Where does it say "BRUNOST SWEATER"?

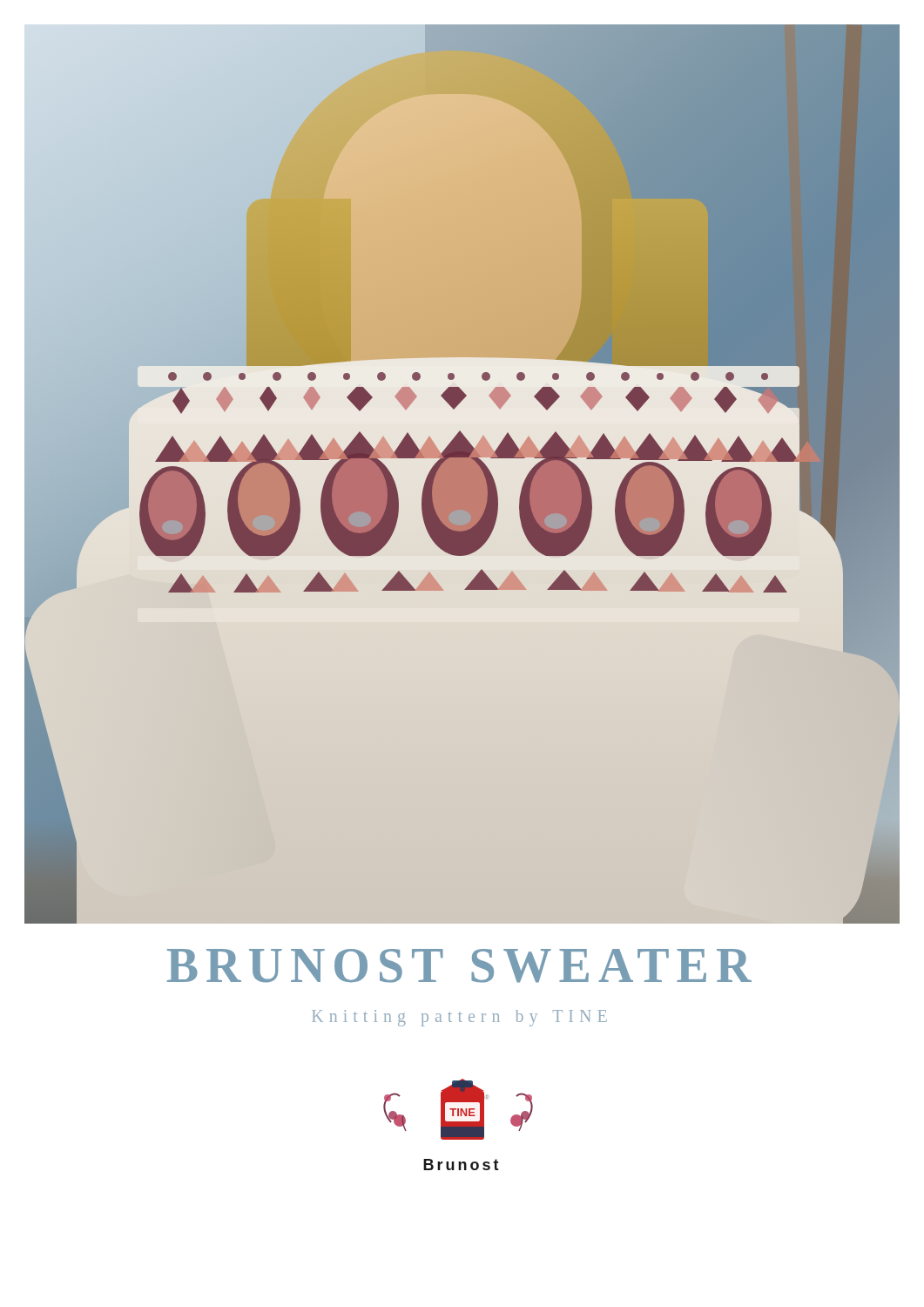[x=462, y=966]
